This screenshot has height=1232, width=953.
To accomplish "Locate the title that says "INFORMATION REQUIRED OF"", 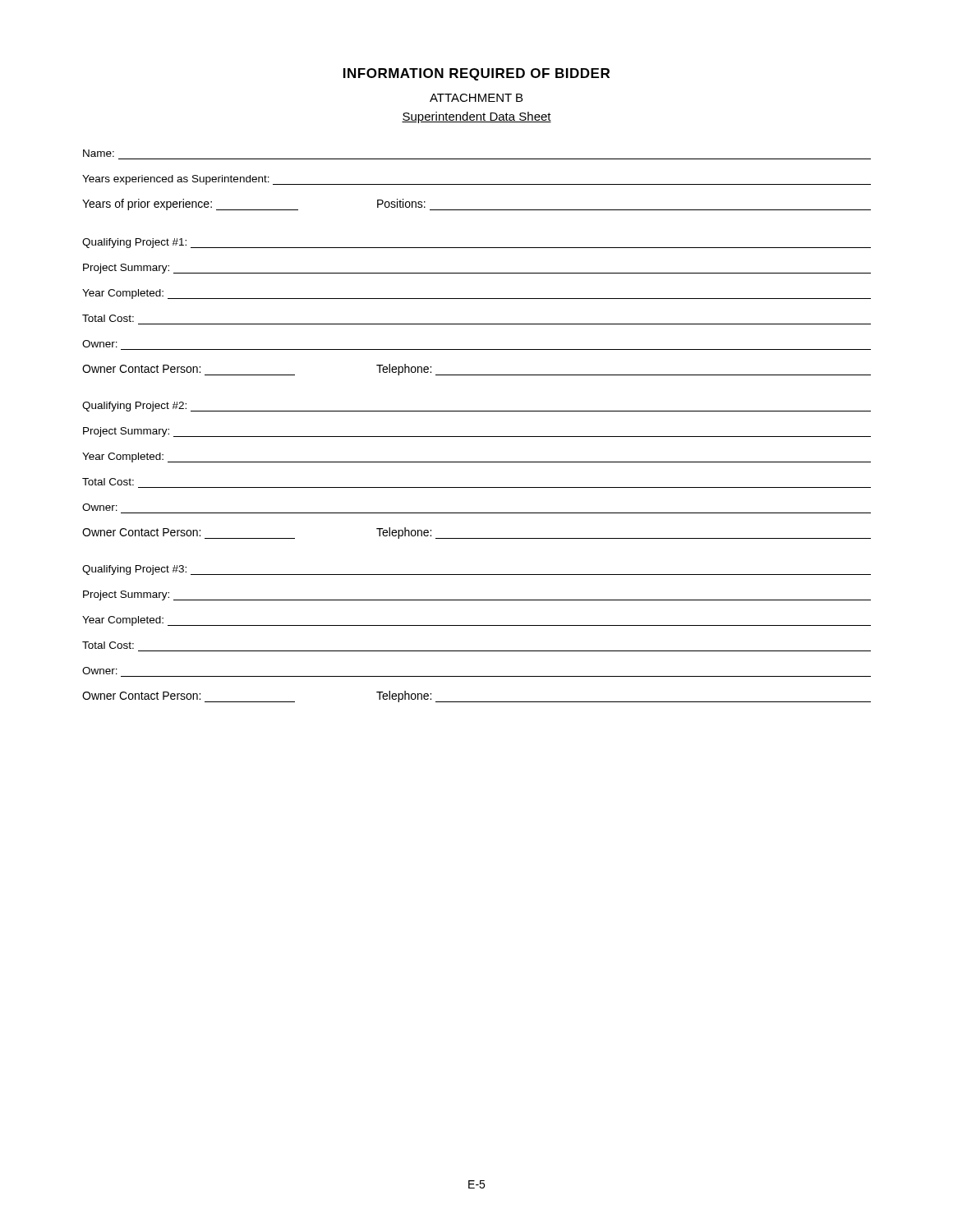I will click(x=476, y=73).
